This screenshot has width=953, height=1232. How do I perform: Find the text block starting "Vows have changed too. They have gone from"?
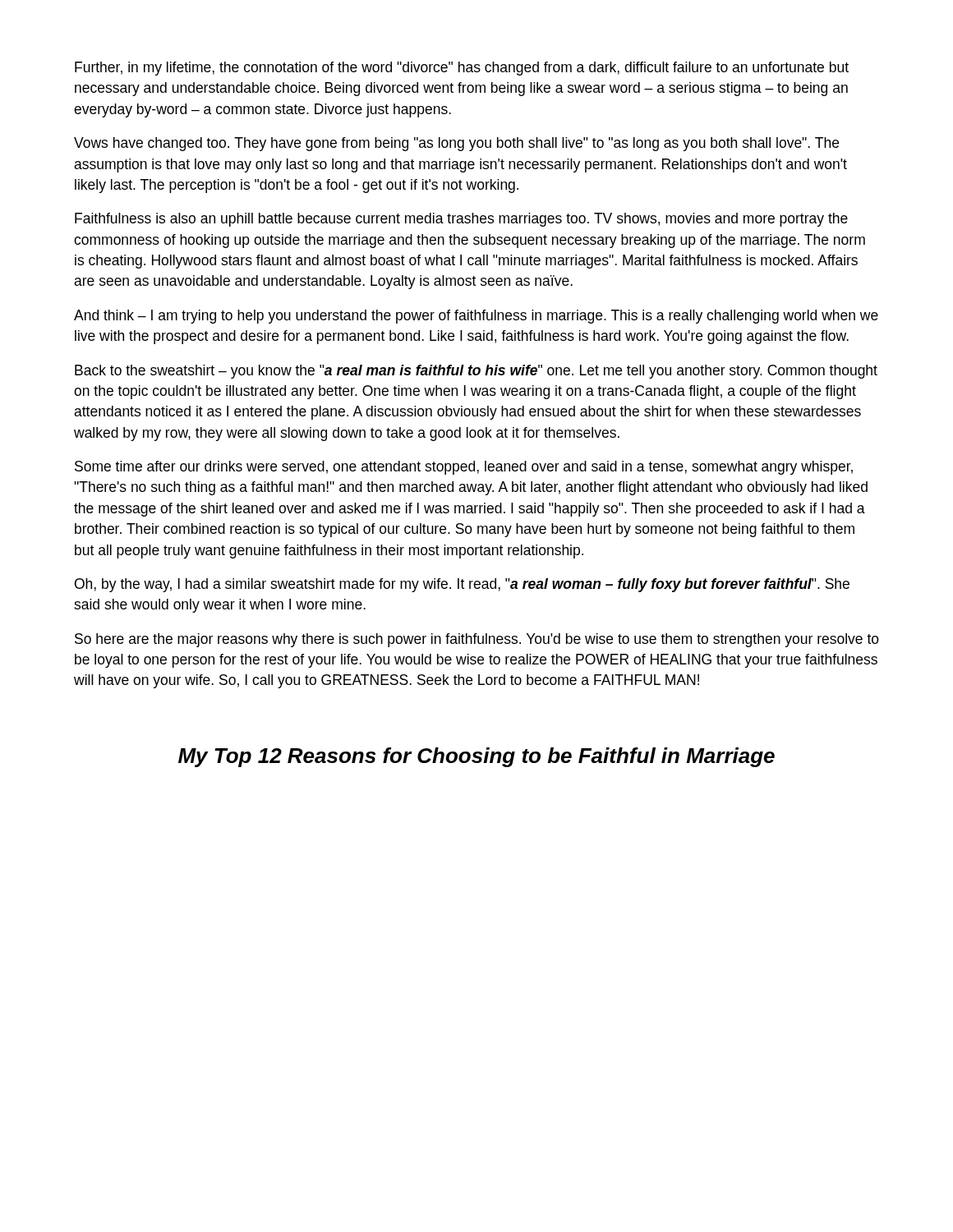[x=460, y=164]
